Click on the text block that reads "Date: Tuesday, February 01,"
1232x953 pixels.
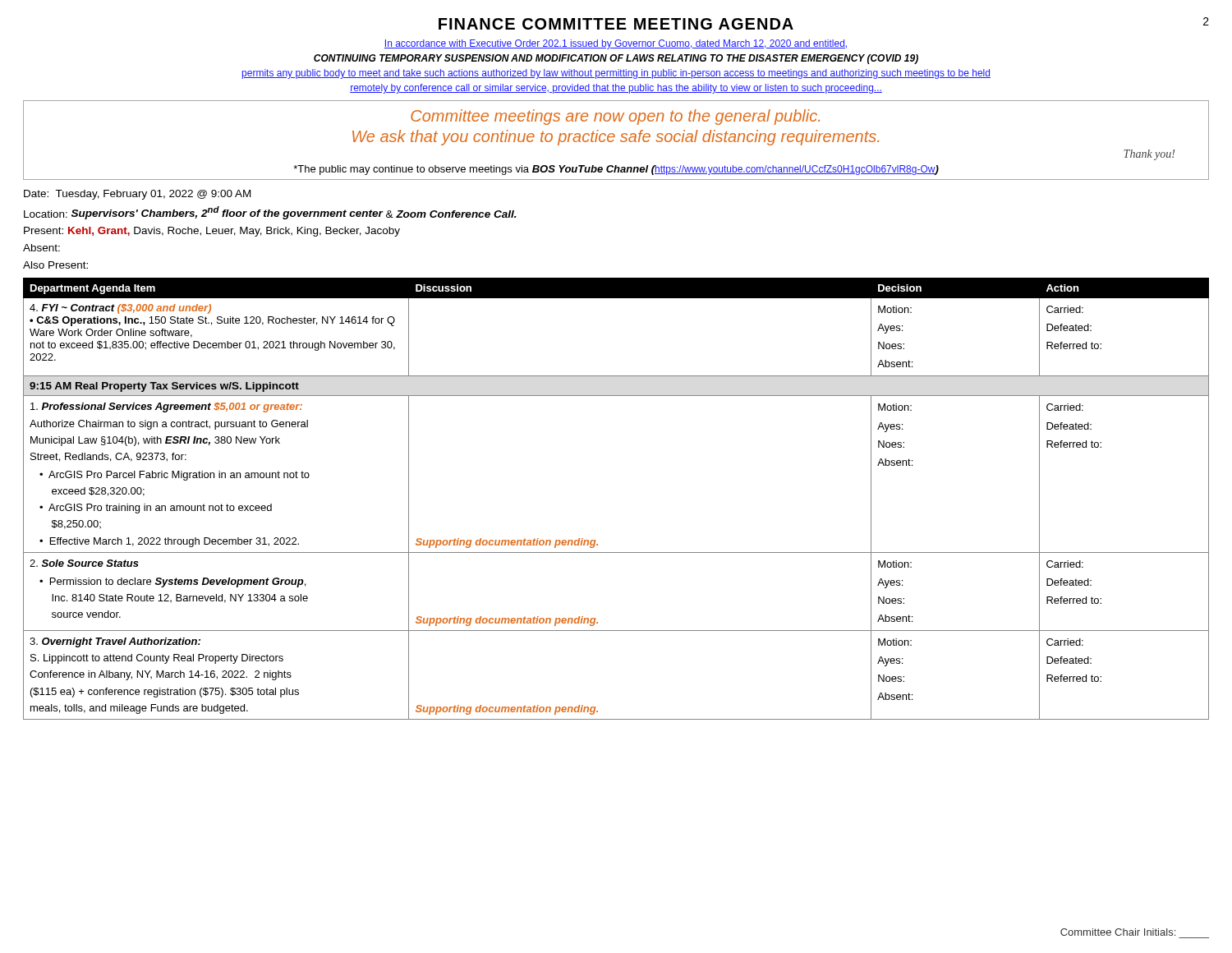point(270,229)
